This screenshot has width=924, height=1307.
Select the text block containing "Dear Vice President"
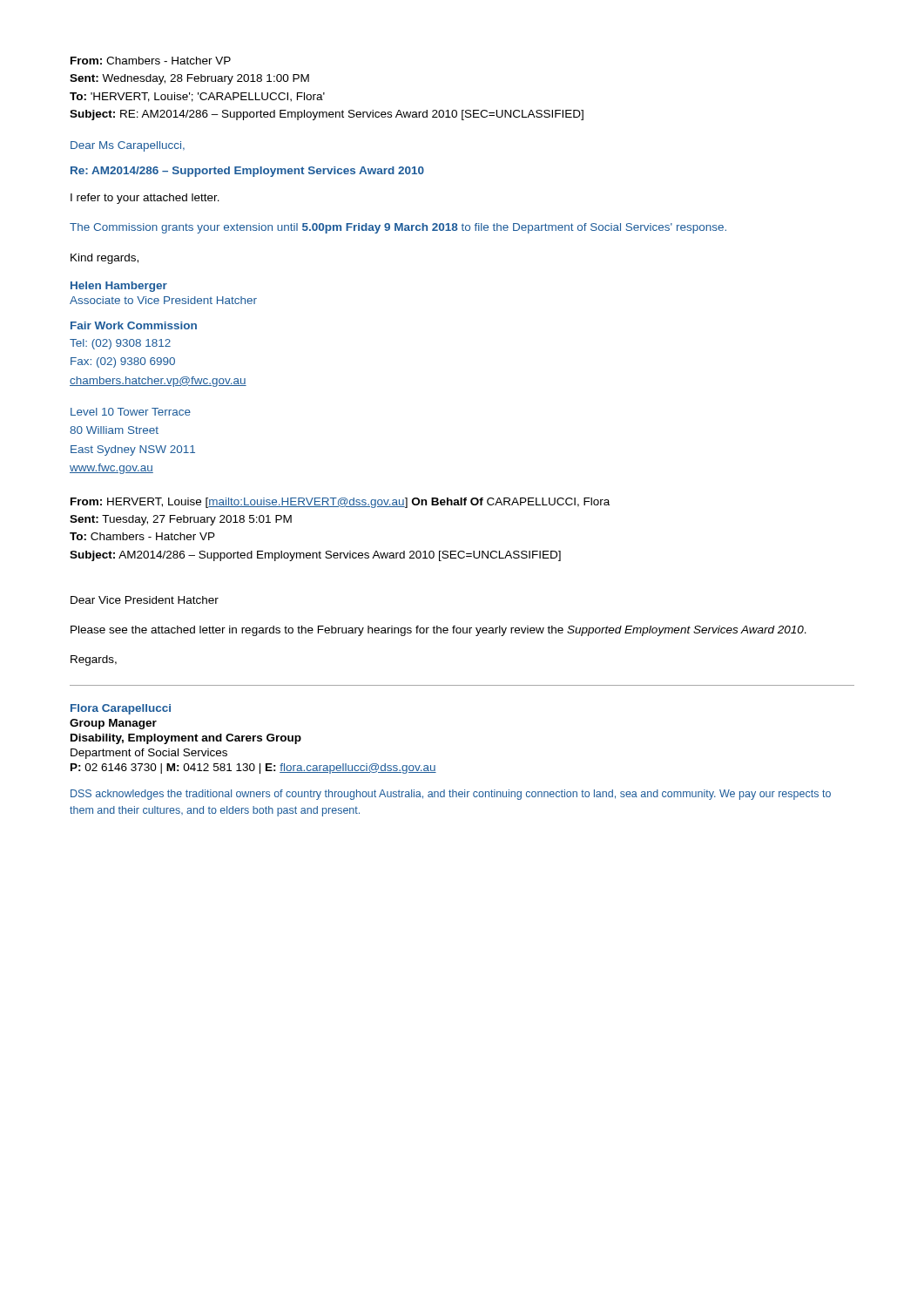coord(144,600)
